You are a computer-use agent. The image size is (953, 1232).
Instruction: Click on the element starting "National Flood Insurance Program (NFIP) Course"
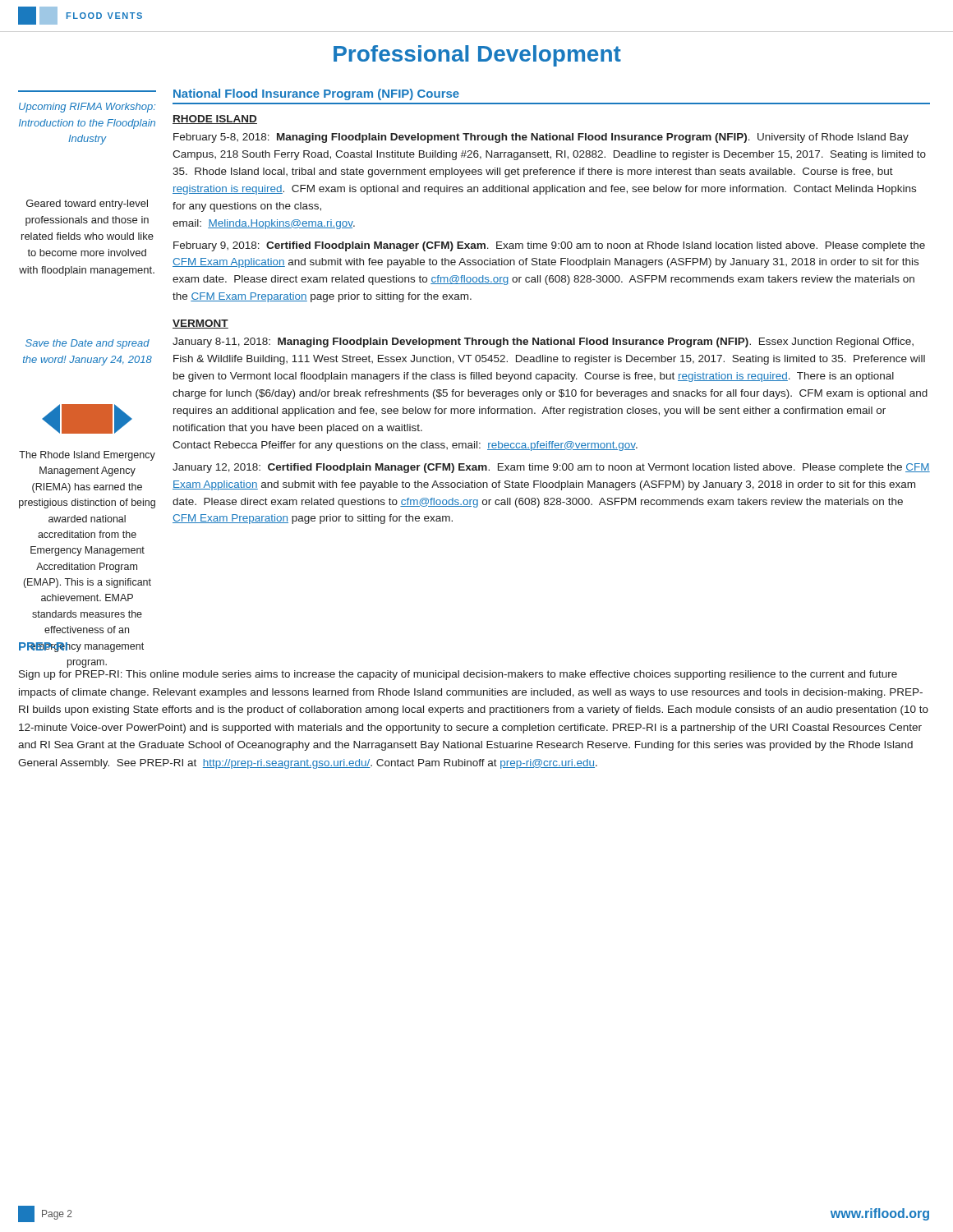pyautogui.click(x=316, y=93)
